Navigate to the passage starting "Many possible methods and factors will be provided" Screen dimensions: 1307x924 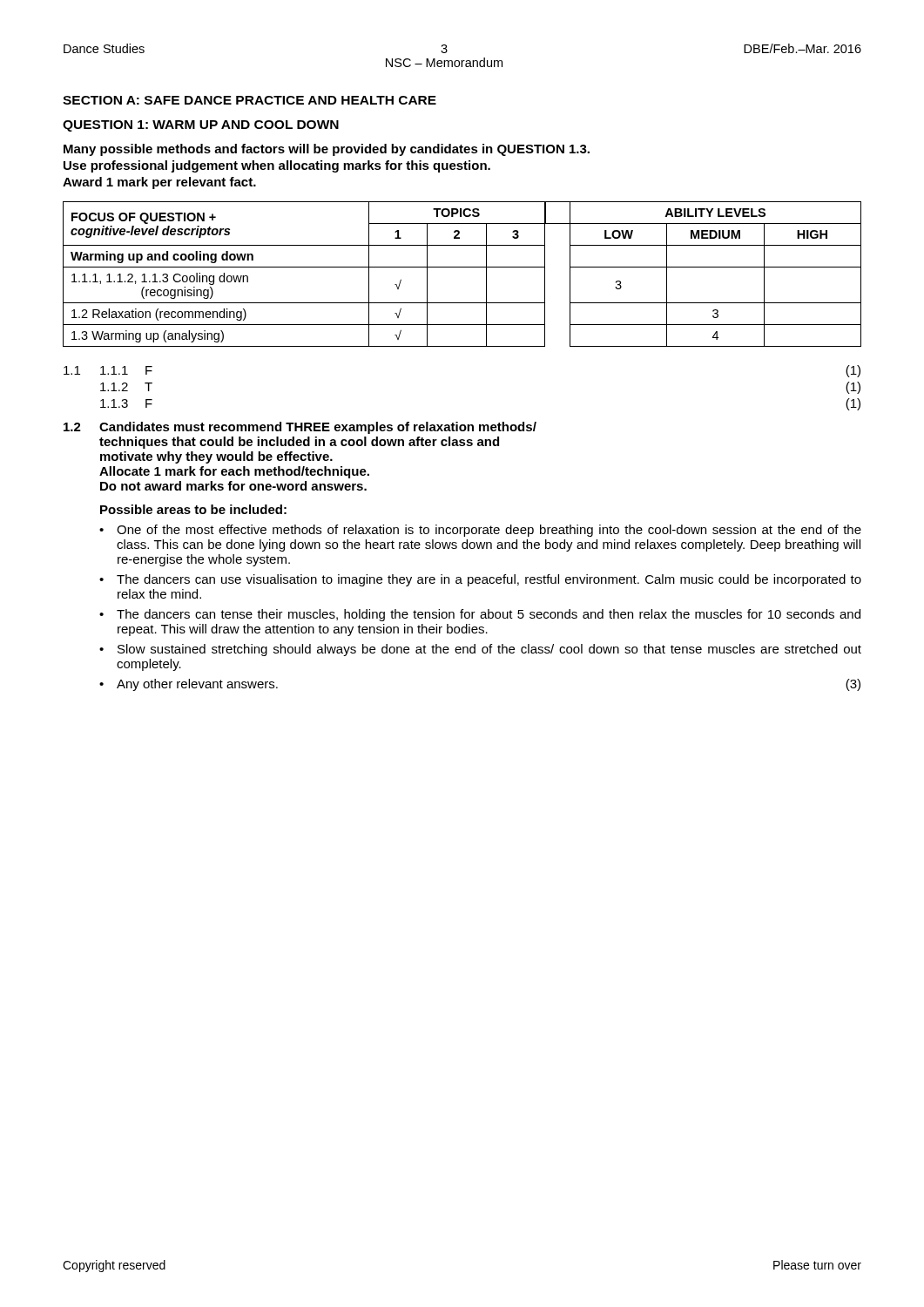click(x=327, y=149)
